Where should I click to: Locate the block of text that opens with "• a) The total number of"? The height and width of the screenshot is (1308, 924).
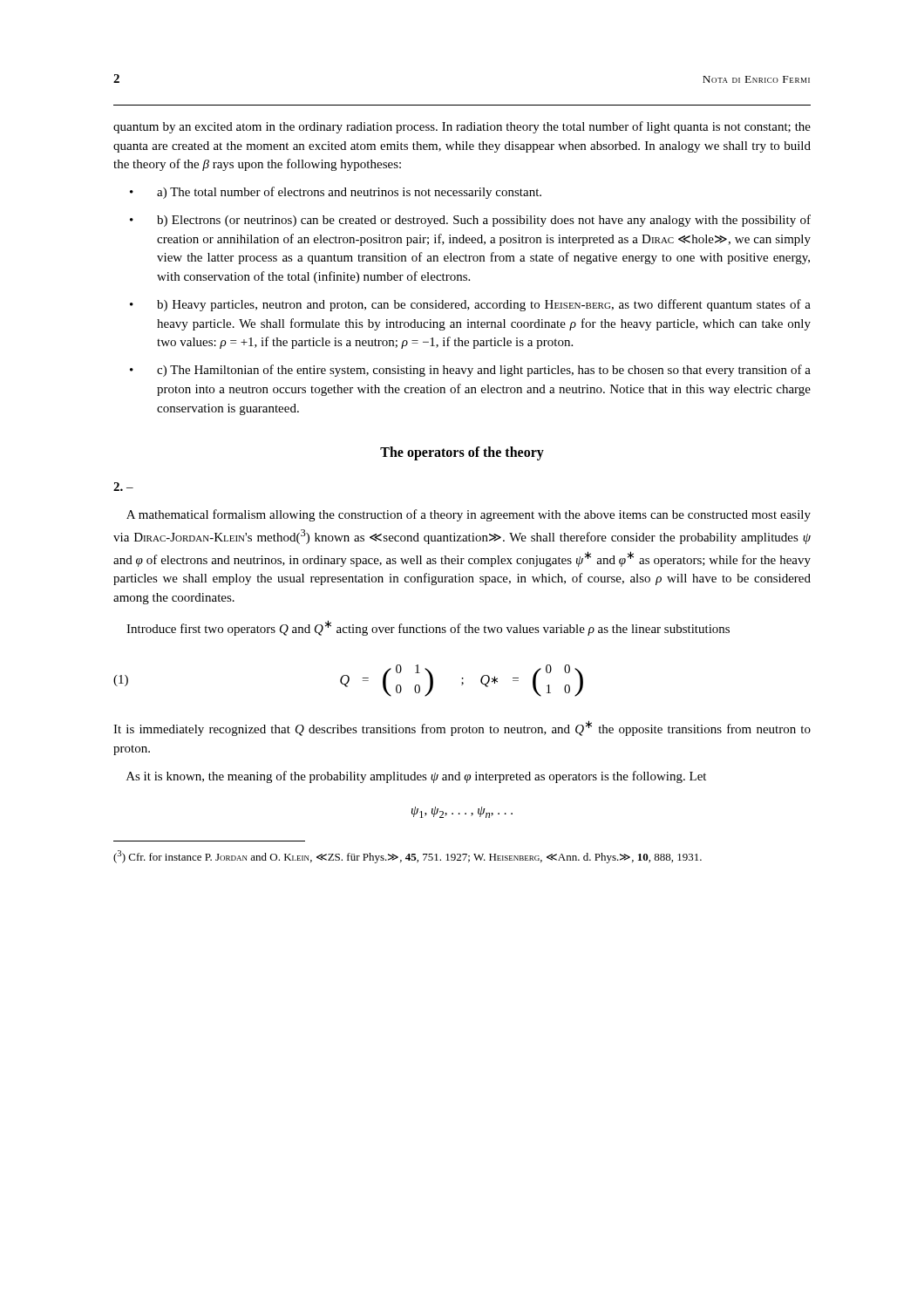click(x=470, y=193)
